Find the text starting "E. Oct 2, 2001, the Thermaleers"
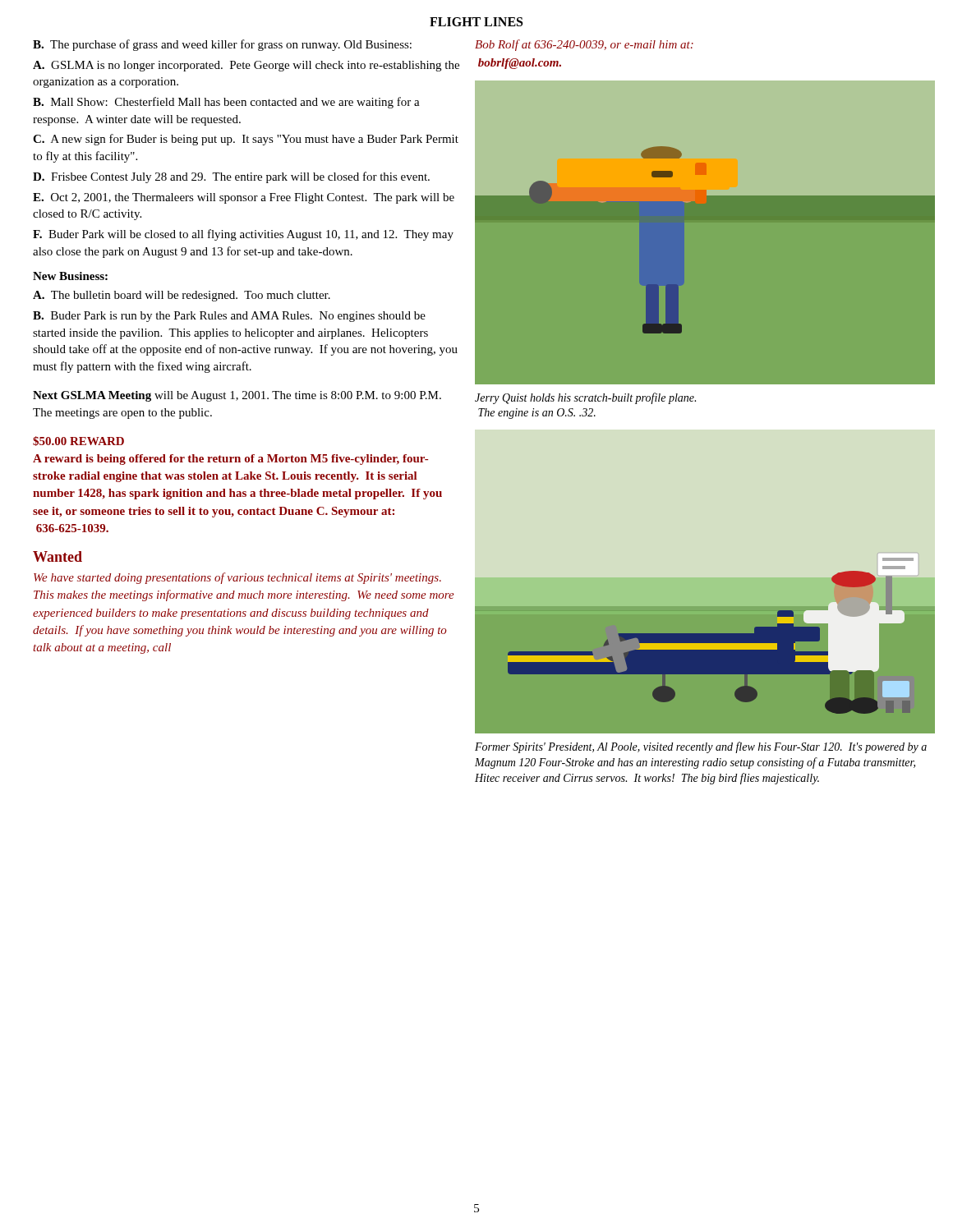The image size is (953, 1232). tap(244, 205)
